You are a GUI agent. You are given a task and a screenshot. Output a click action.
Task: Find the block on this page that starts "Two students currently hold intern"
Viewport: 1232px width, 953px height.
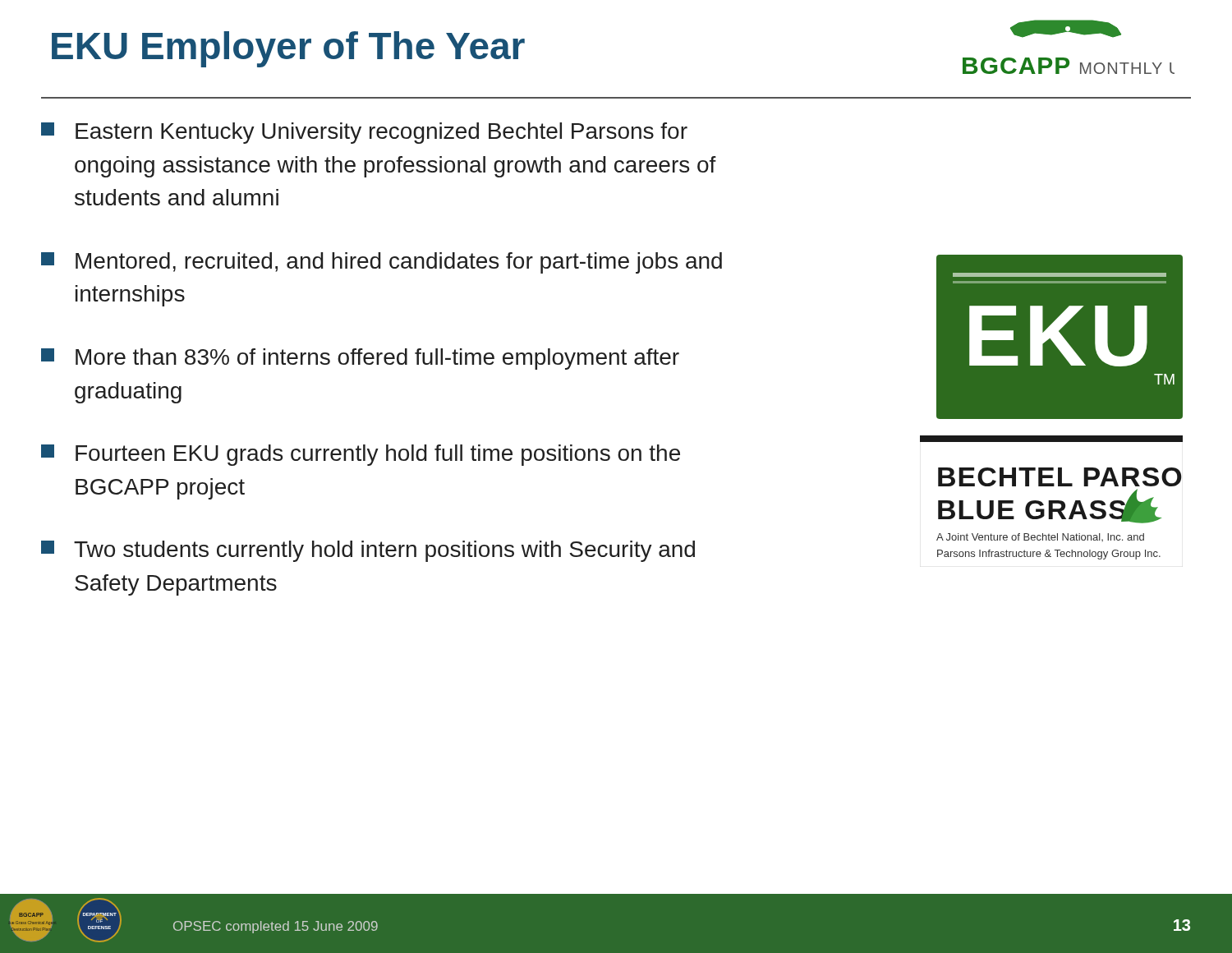pyautogui.click(x=394, y=567)
